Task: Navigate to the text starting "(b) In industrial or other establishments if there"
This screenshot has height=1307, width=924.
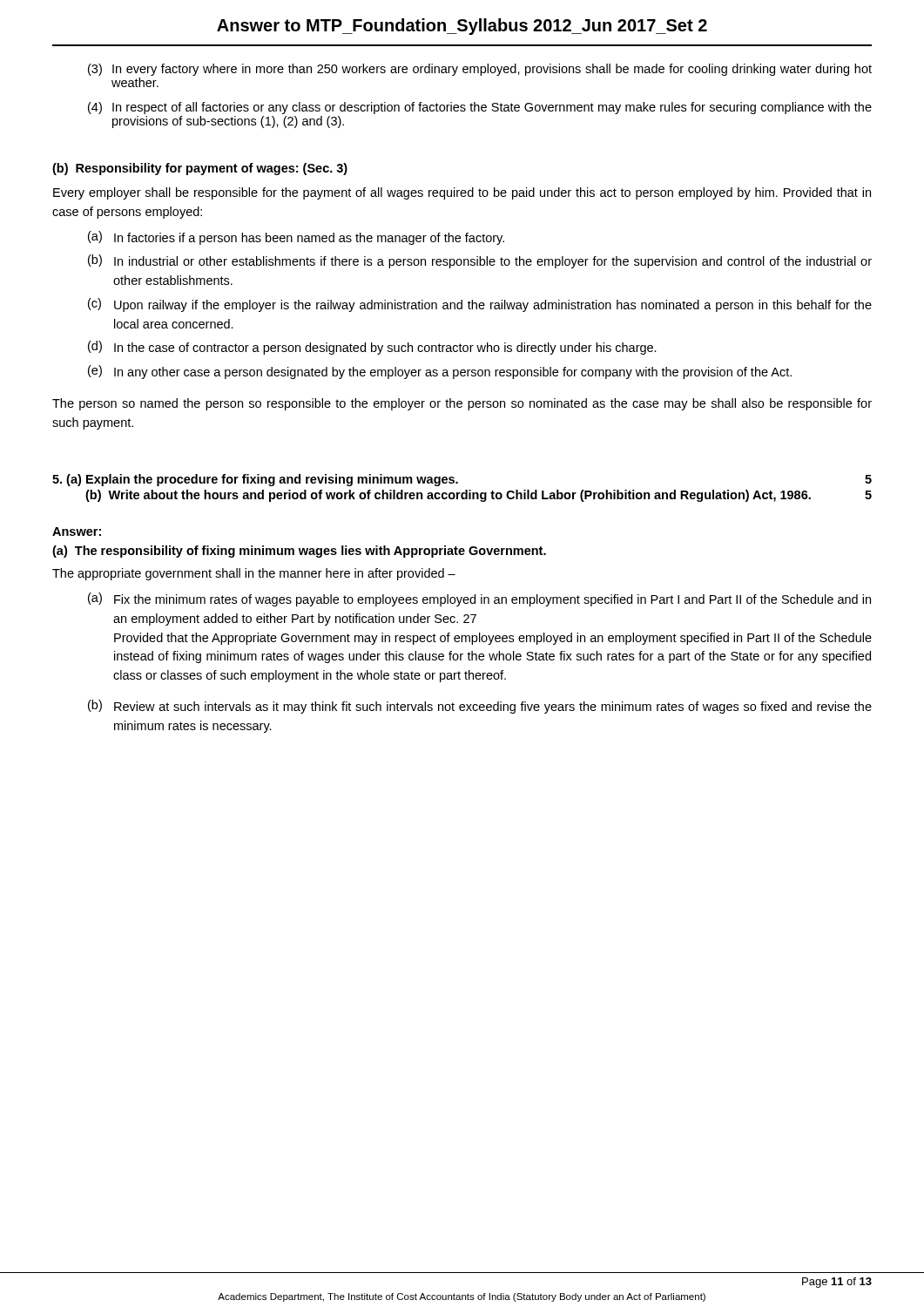Action: [x=479, y=272]
